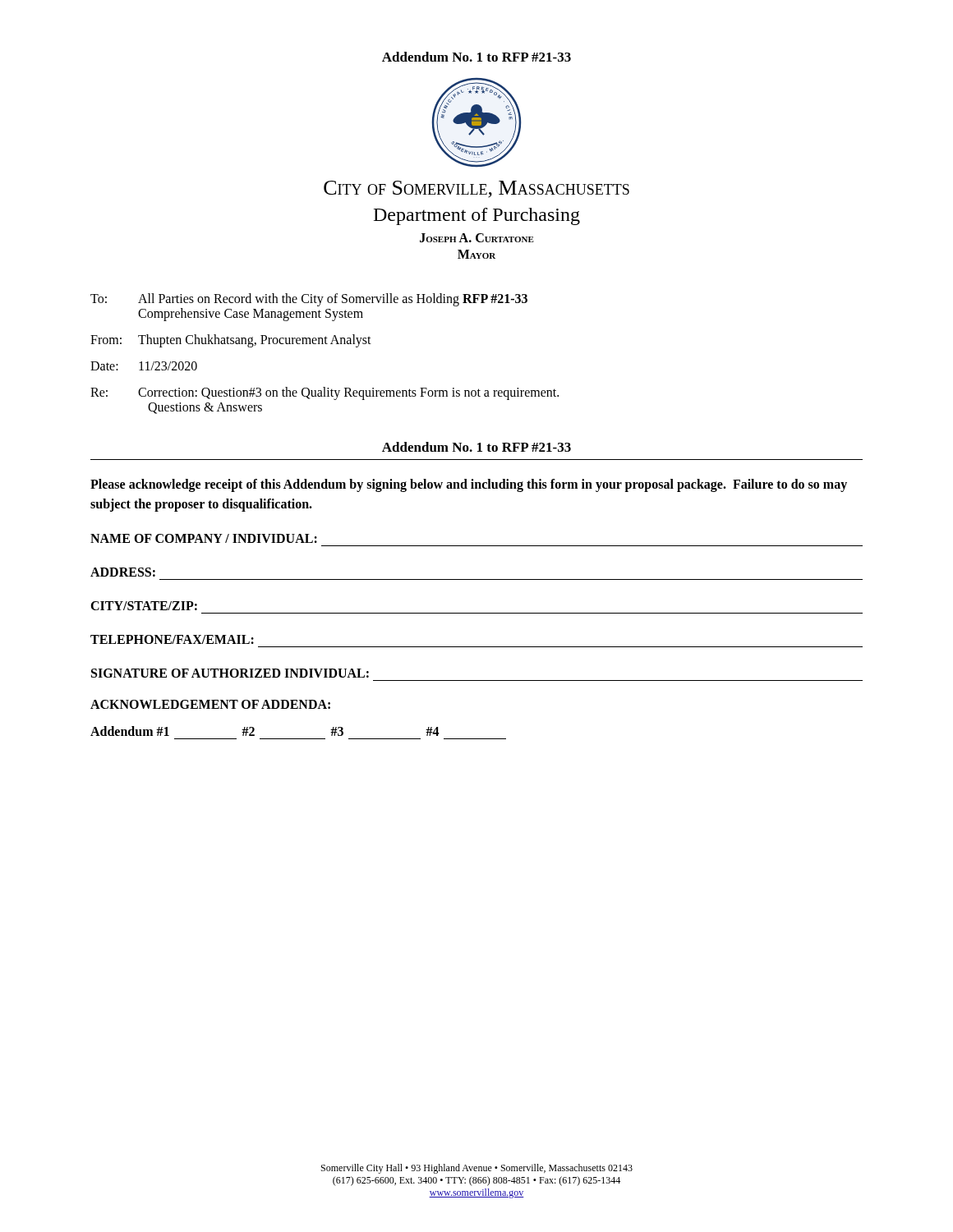Select the text starting "Please acknowledge receipt of this Addendum"
Image resolution: width=953 pixels, height=1232 pixels.
point(469,494)
